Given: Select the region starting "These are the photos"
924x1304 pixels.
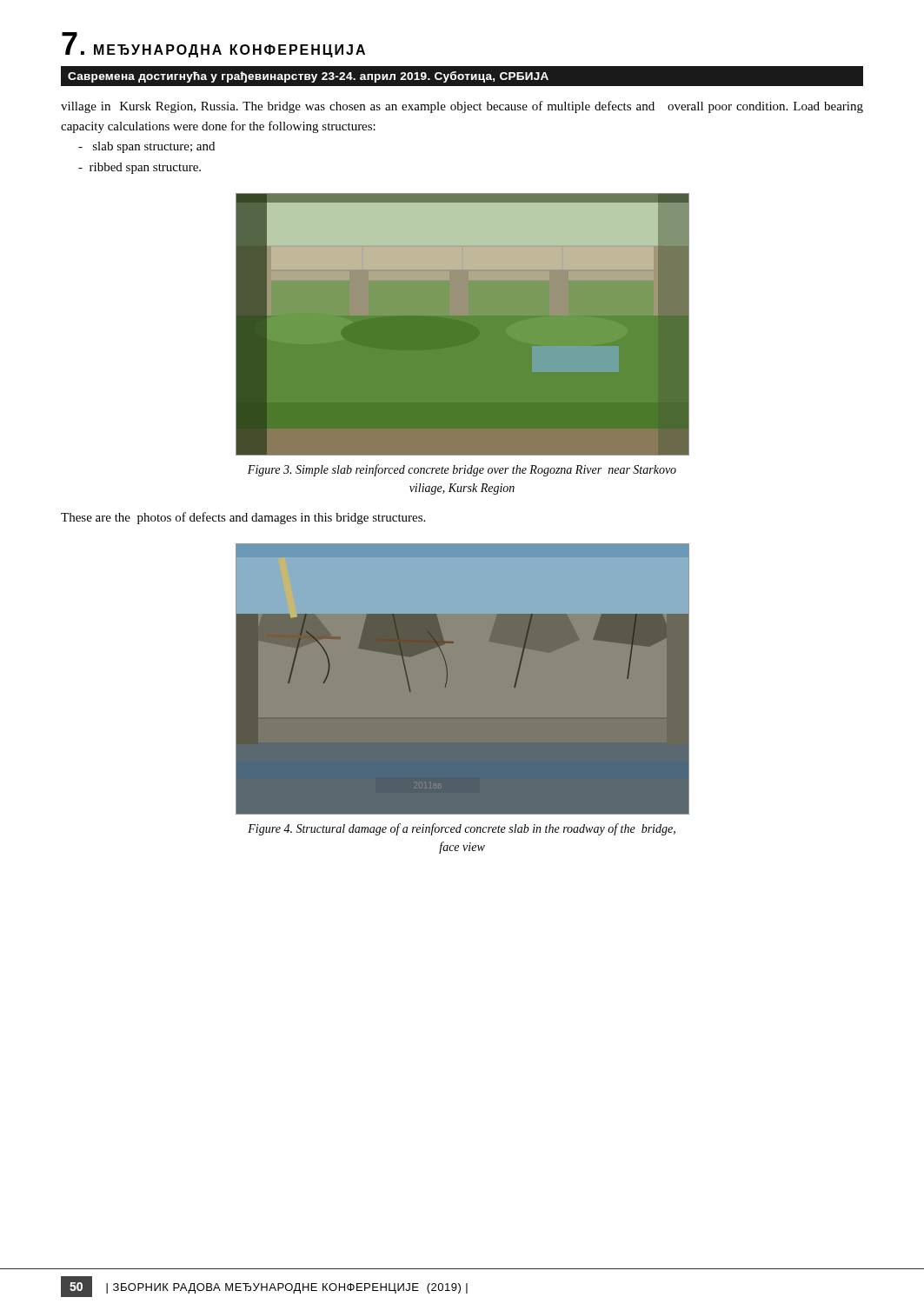Looking at the screenshot, I should tap(244, 517).
